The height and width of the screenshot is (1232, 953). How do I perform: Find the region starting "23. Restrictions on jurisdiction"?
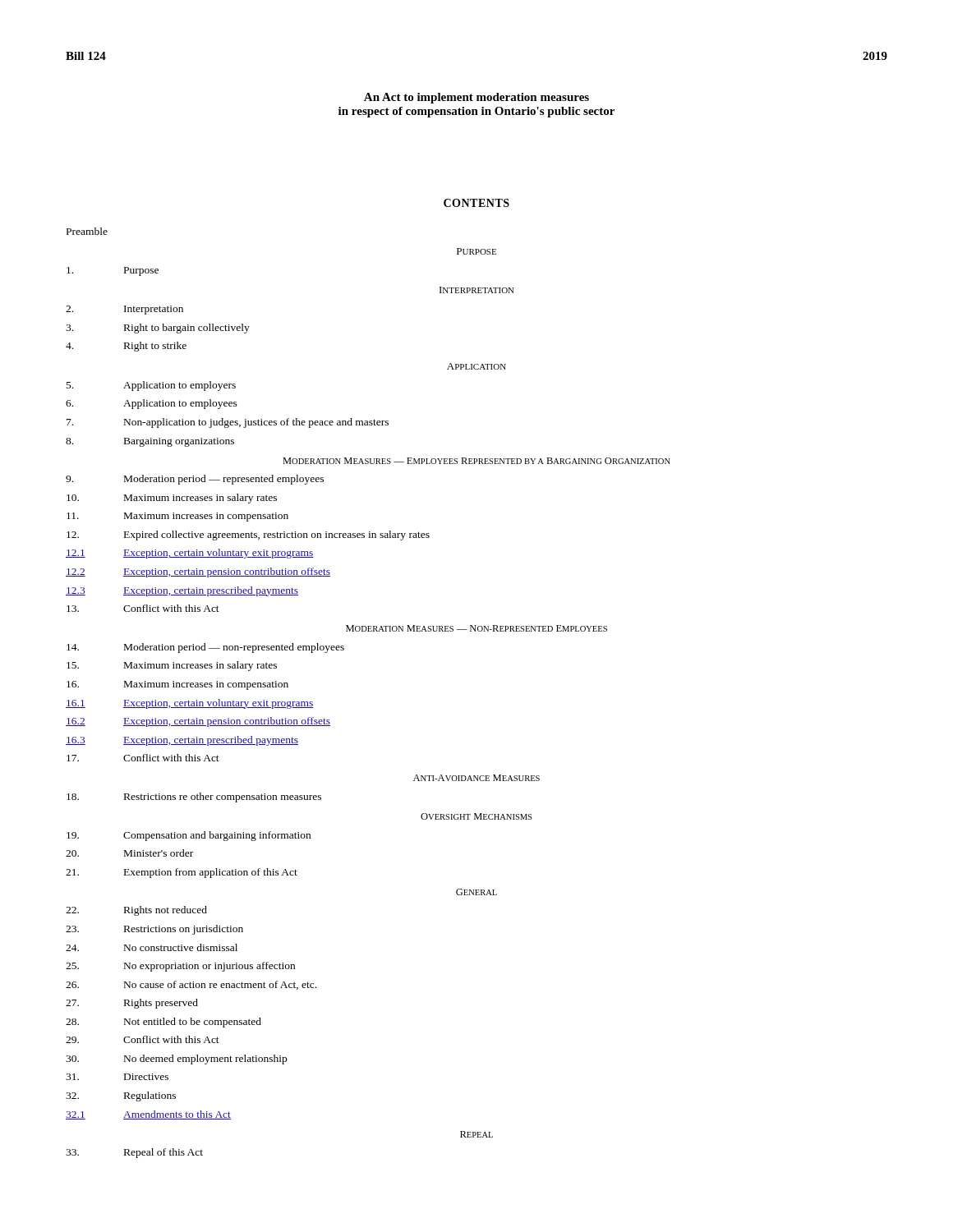154,930
